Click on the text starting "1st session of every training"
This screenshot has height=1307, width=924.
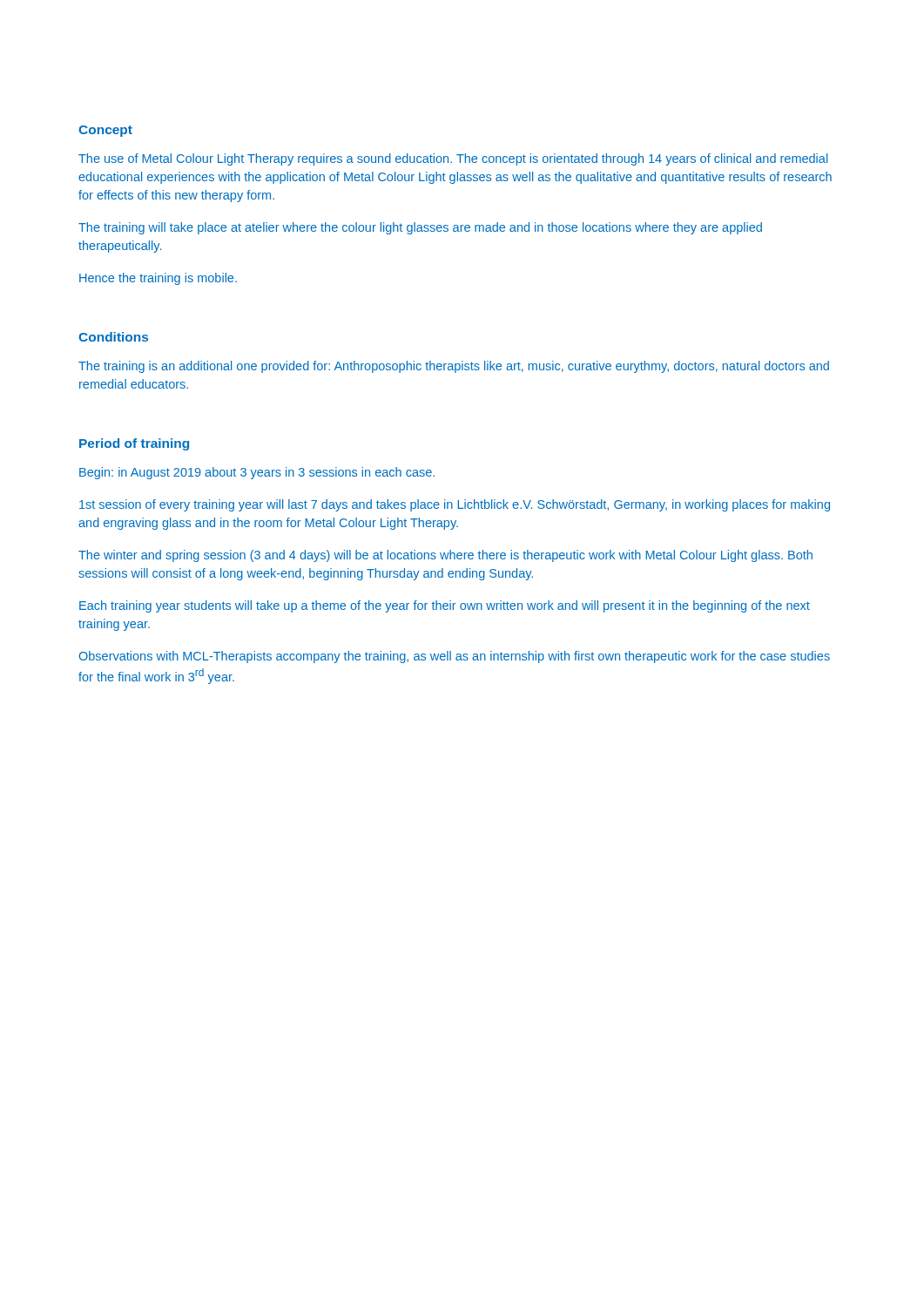pyautogui.click(x=462, y=514)
